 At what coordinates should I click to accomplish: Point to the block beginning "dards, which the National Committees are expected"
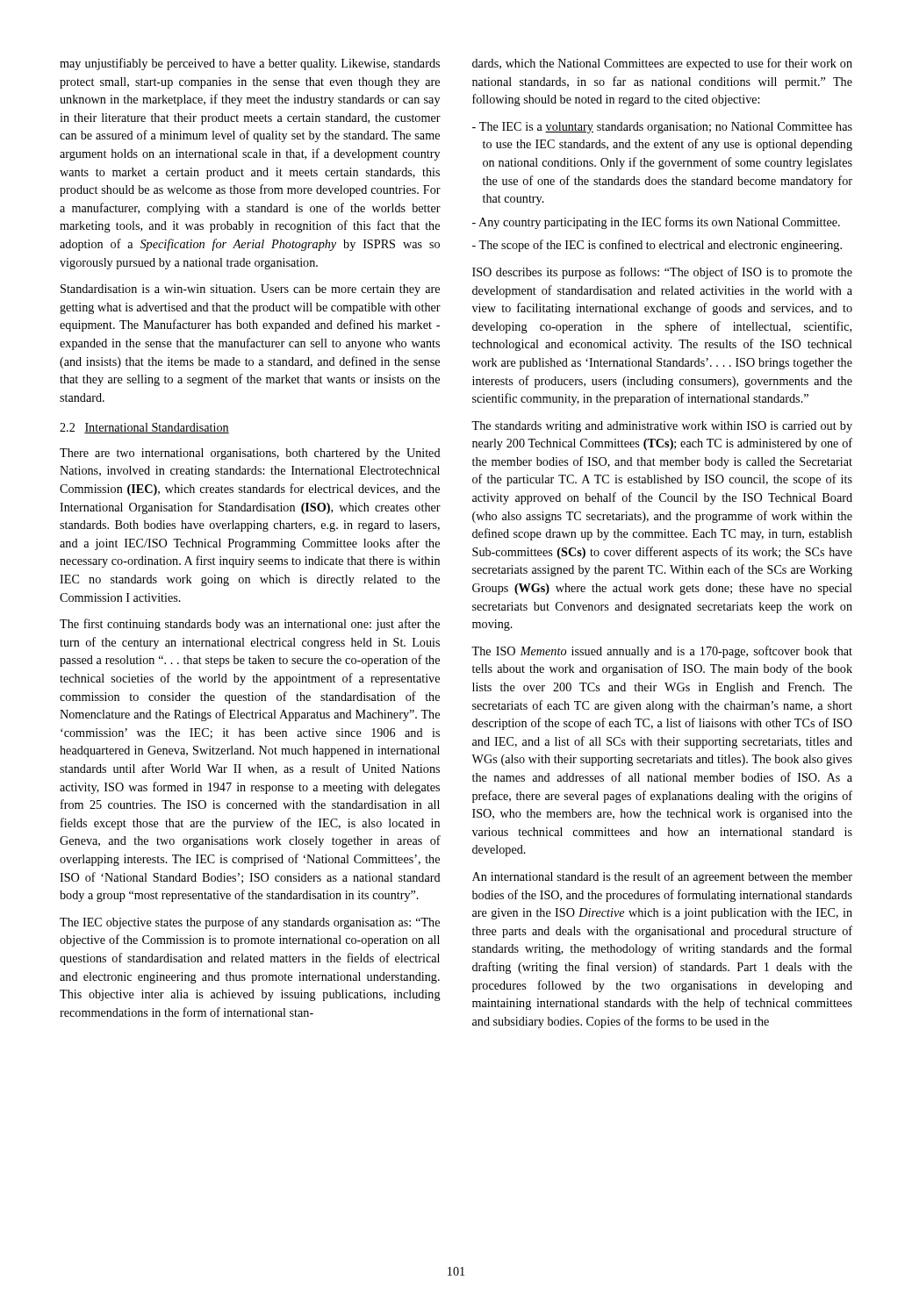[662, 81]
